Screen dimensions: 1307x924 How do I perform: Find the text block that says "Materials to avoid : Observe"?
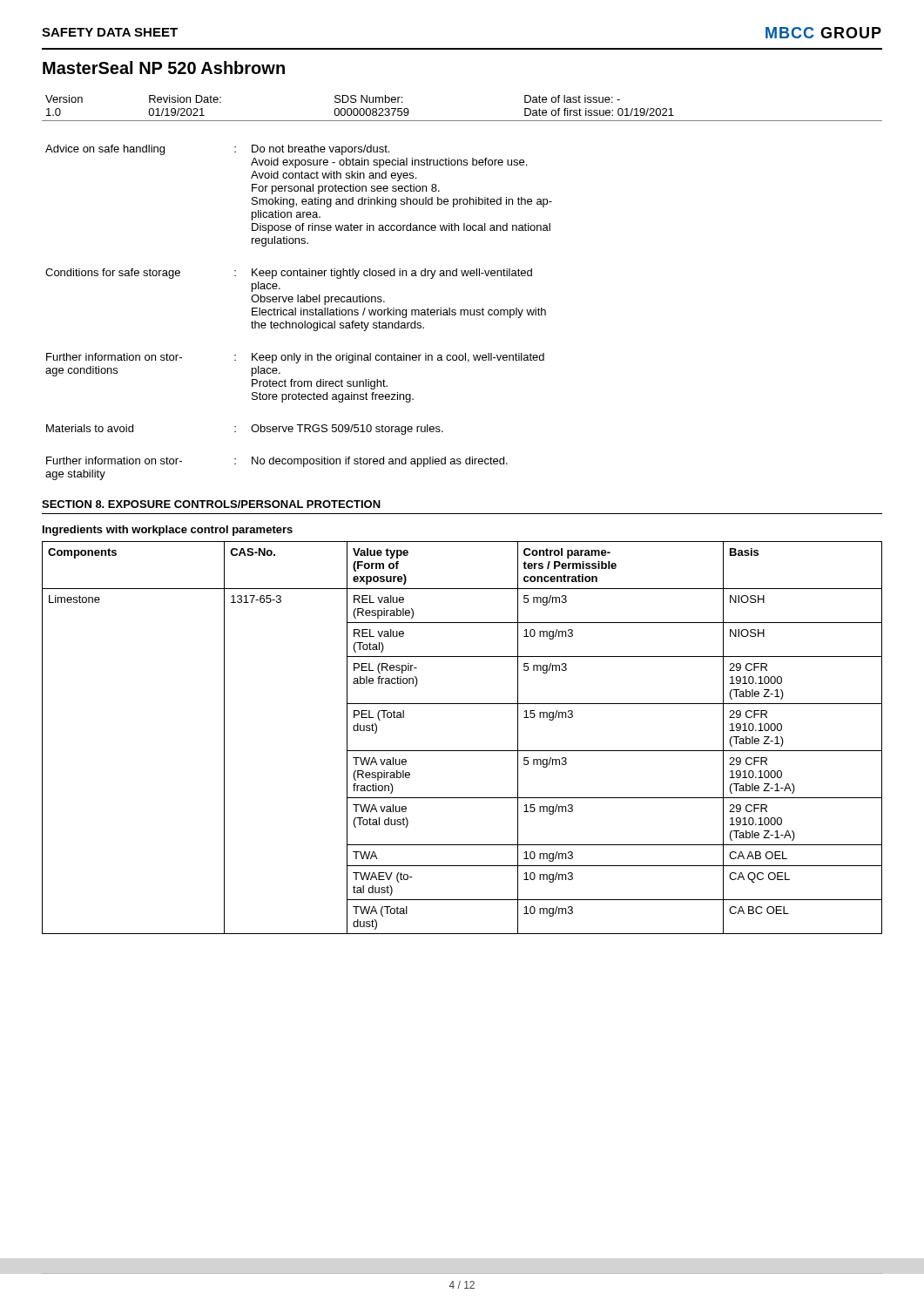tap(88, 429)
